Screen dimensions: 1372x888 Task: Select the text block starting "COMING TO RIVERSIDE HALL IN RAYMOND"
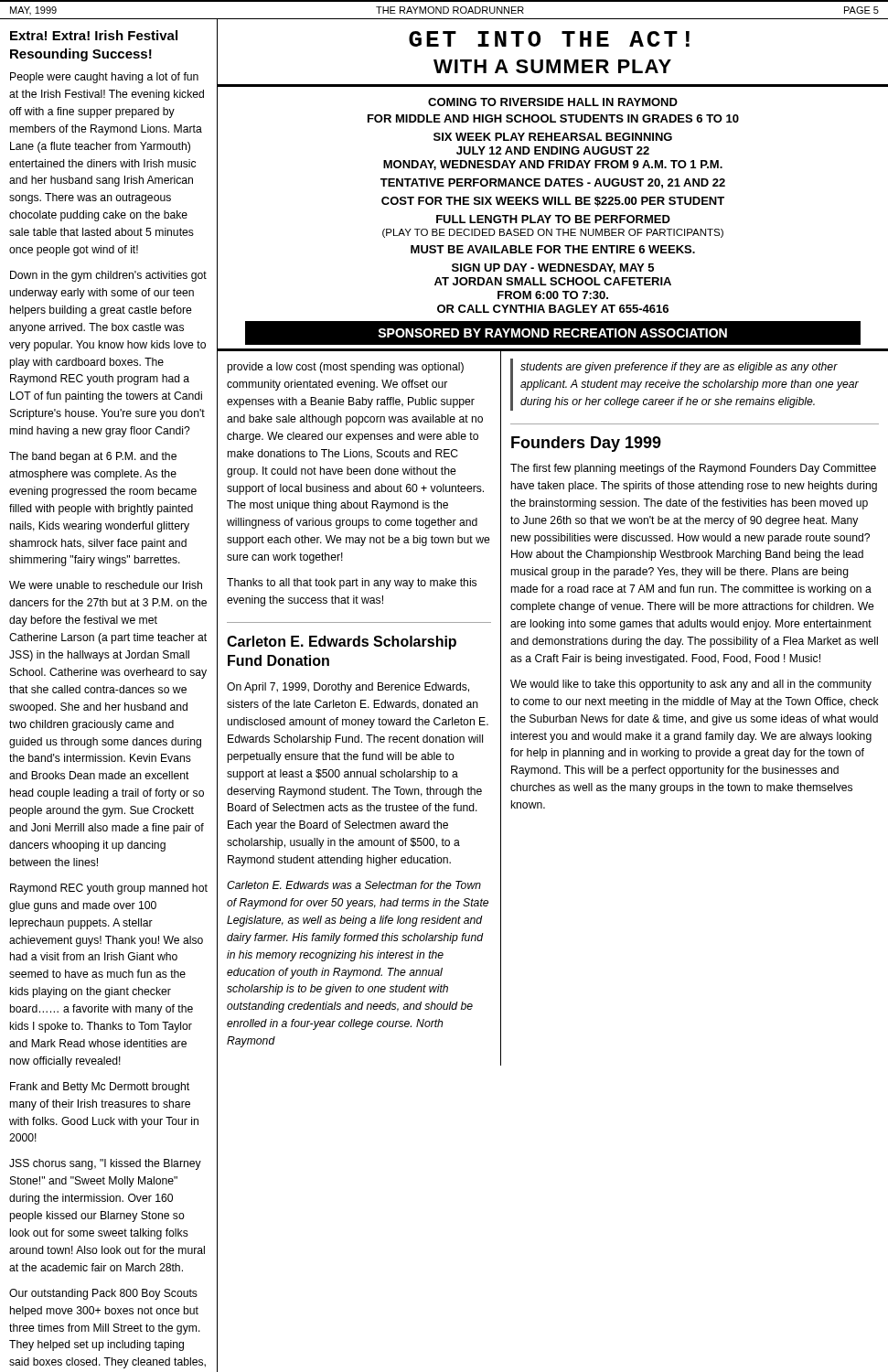553,102
